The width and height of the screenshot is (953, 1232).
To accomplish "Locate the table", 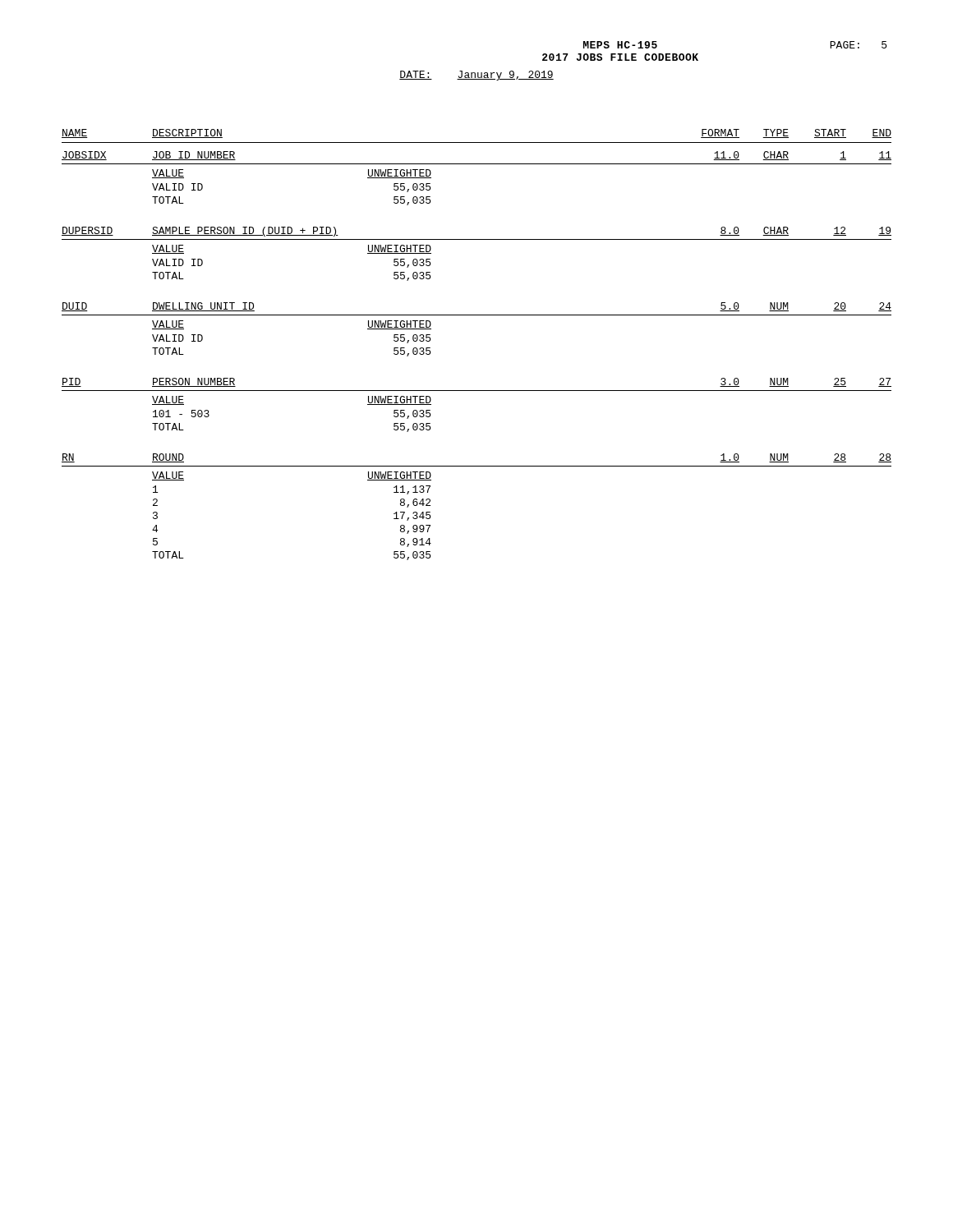I will (x=476, y=345).
